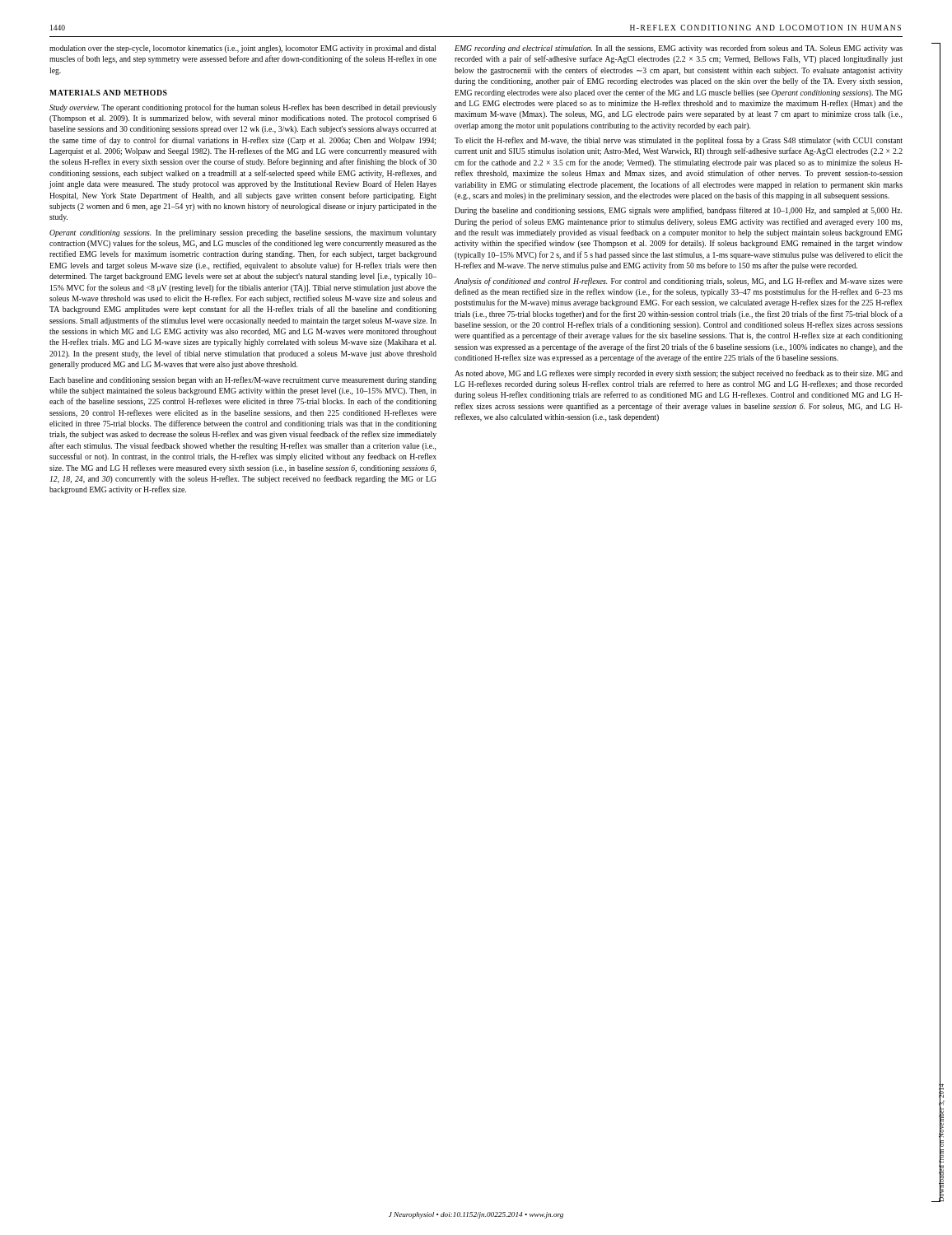Locate the text block starting "As noted above, MG and"
This screenshot has width=952, height=1235.
[679, 395]
